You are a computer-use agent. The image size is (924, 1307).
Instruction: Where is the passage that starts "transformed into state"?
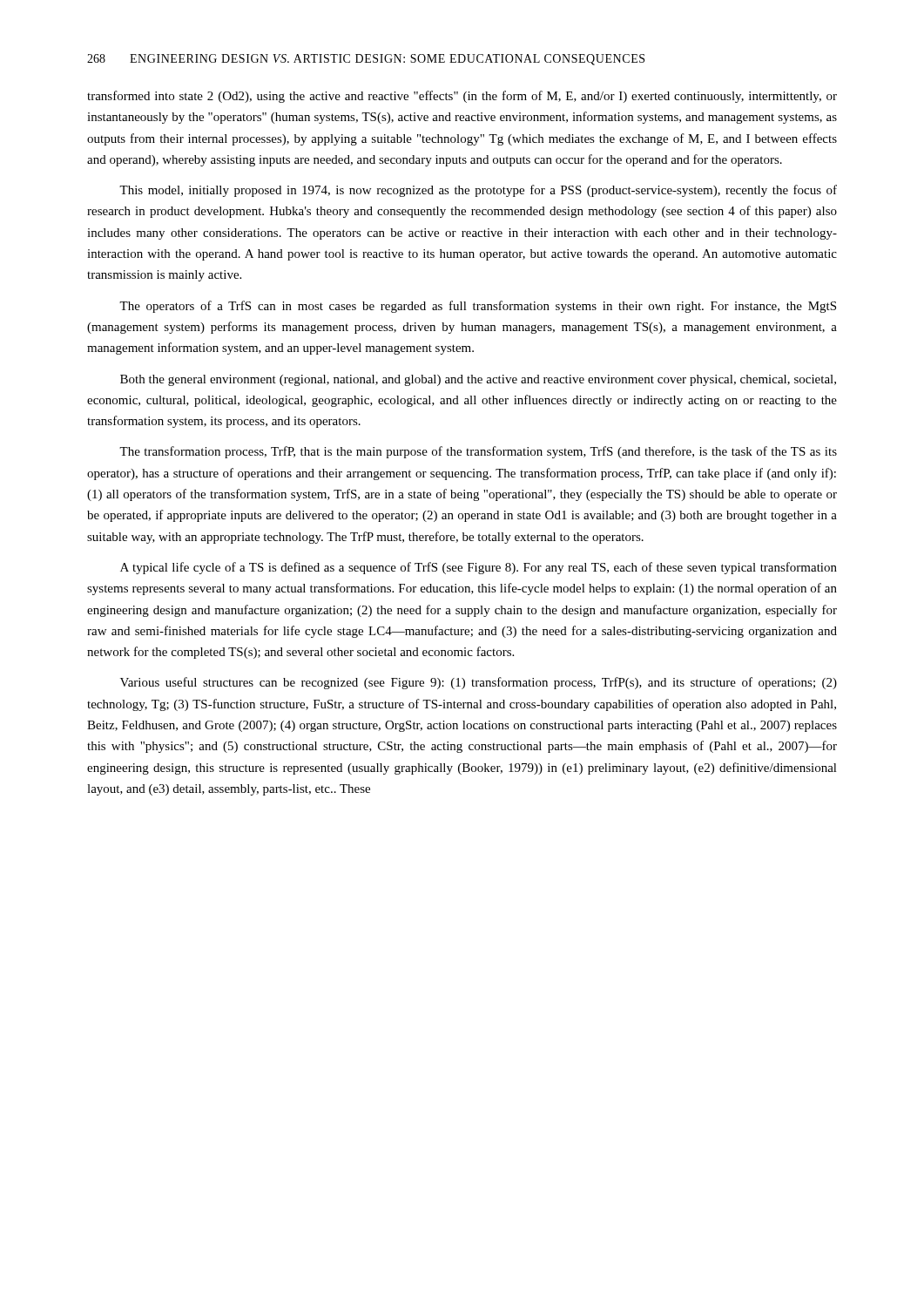(x=462, y=128)
